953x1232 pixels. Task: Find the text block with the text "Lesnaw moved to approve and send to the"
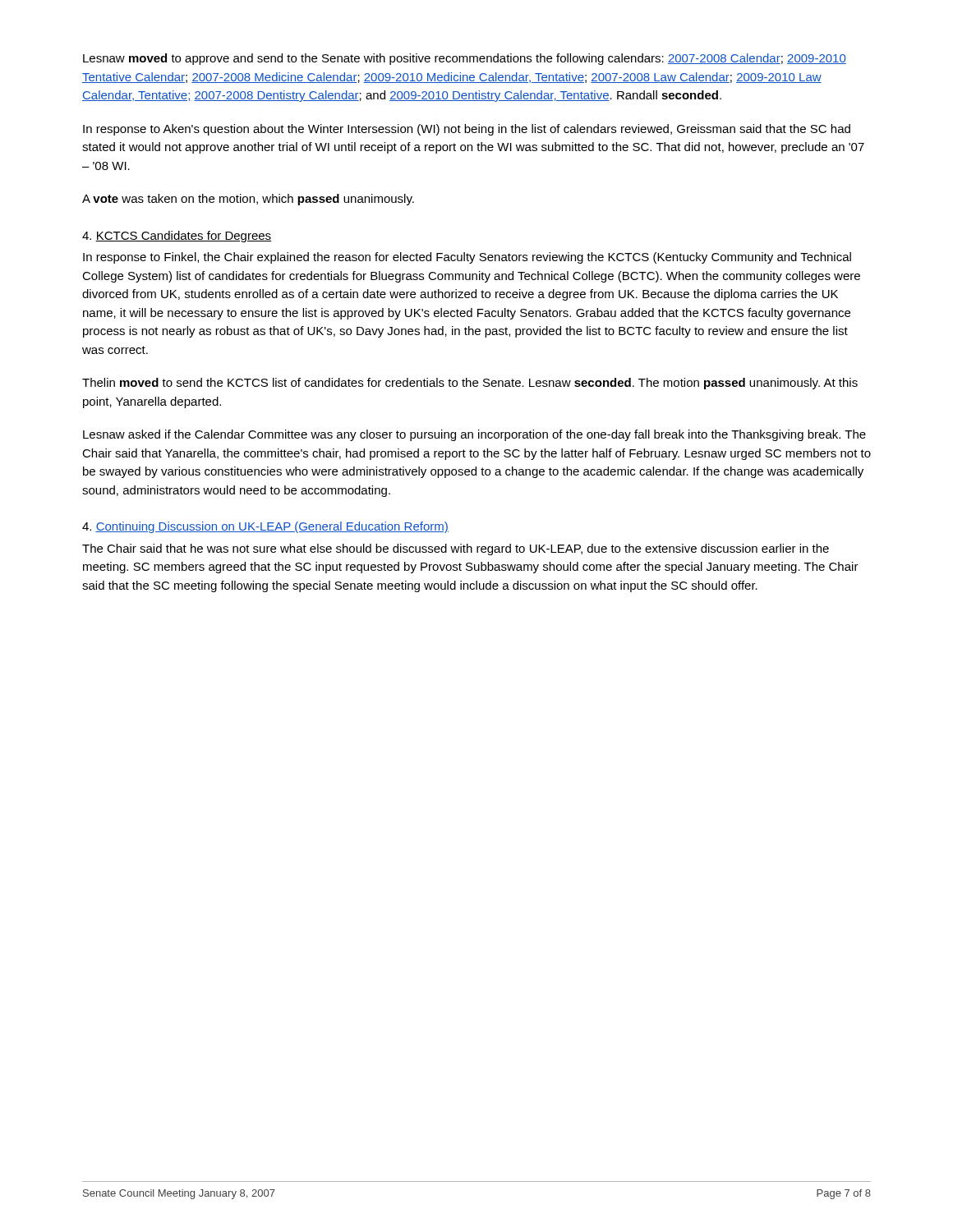(x=464, y=76)
